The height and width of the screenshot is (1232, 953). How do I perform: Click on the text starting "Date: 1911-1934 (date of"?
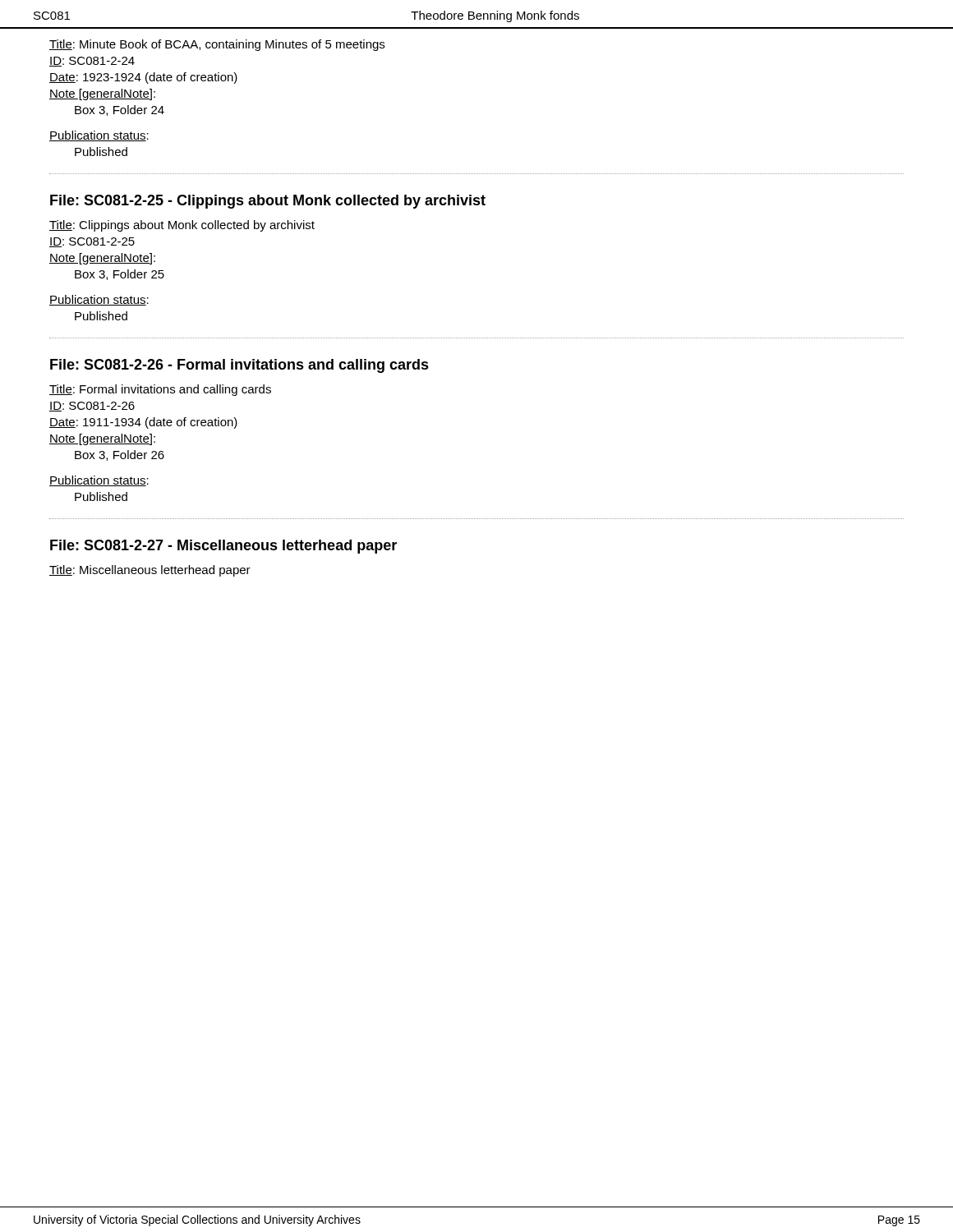point(143,422)
